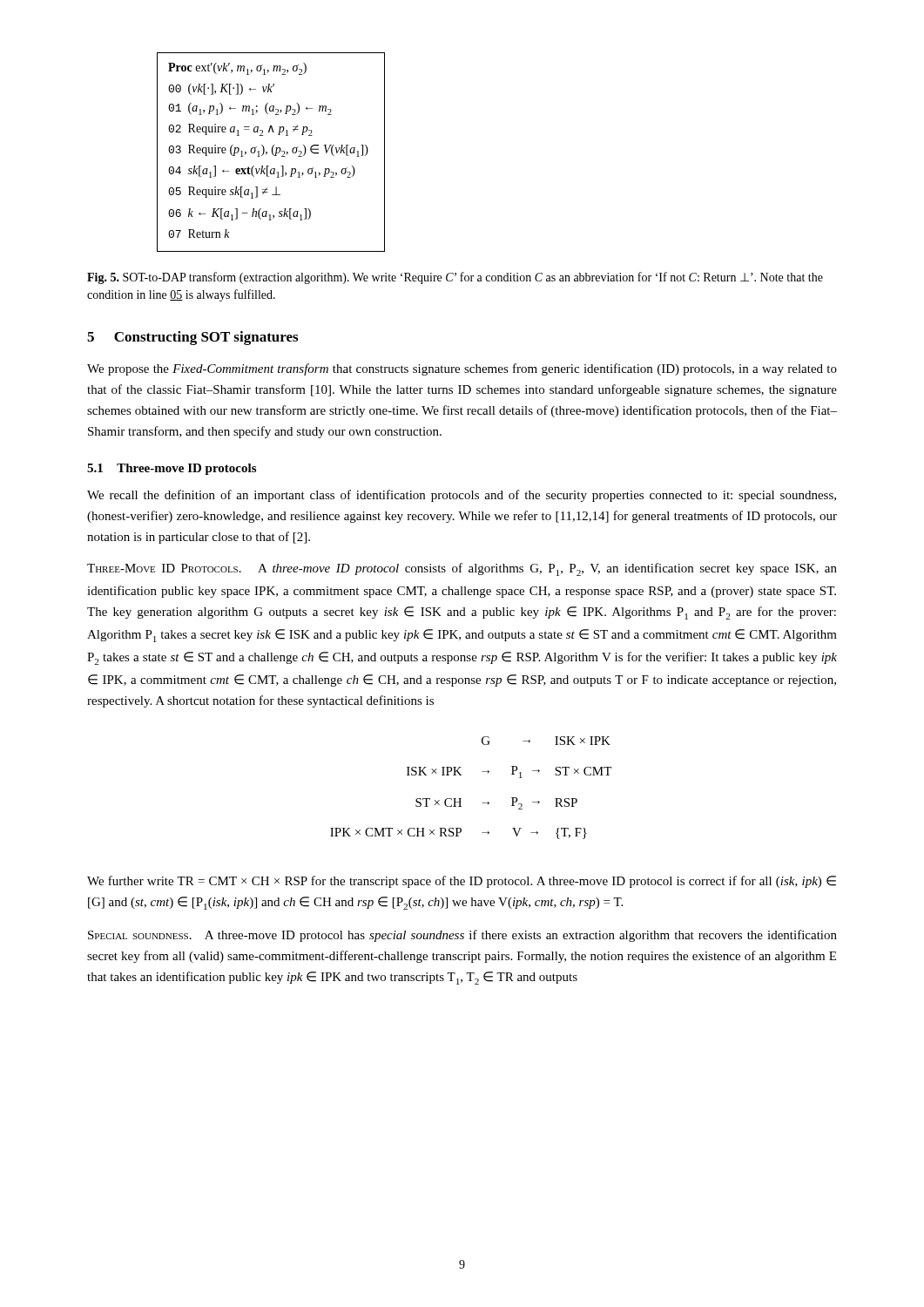Viewport: 924px width, 1307px height.
Task: Locate the caption that opens with "Fig. 5. SOT-to-DAP transform (extraction algorithm). We write"
Action: [455, 286]
